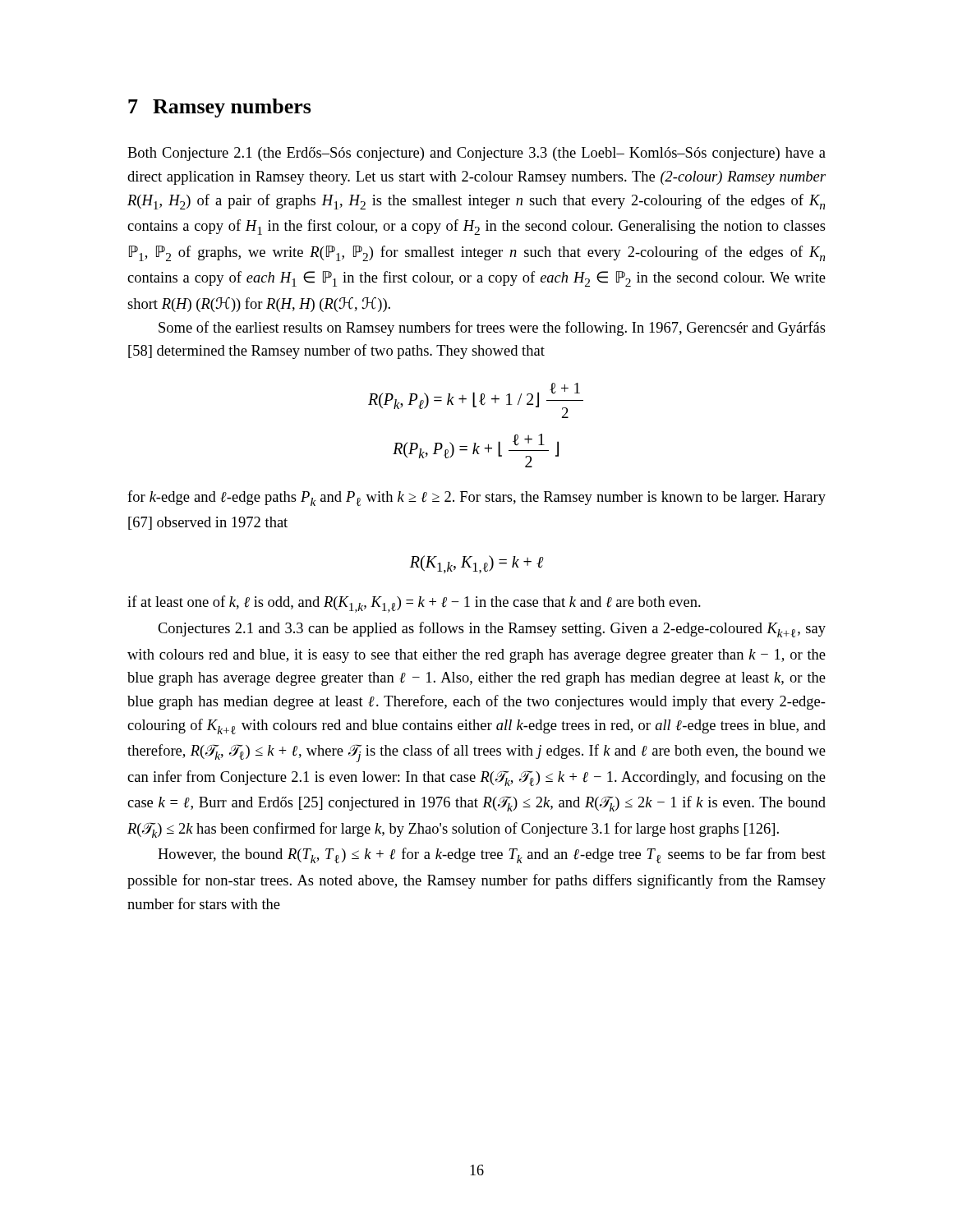953x1232 pixels.
Task: Find the block on this page that starts "Some of the earliest results on Ramsey numbers"
Action: [x=476, y=339]
